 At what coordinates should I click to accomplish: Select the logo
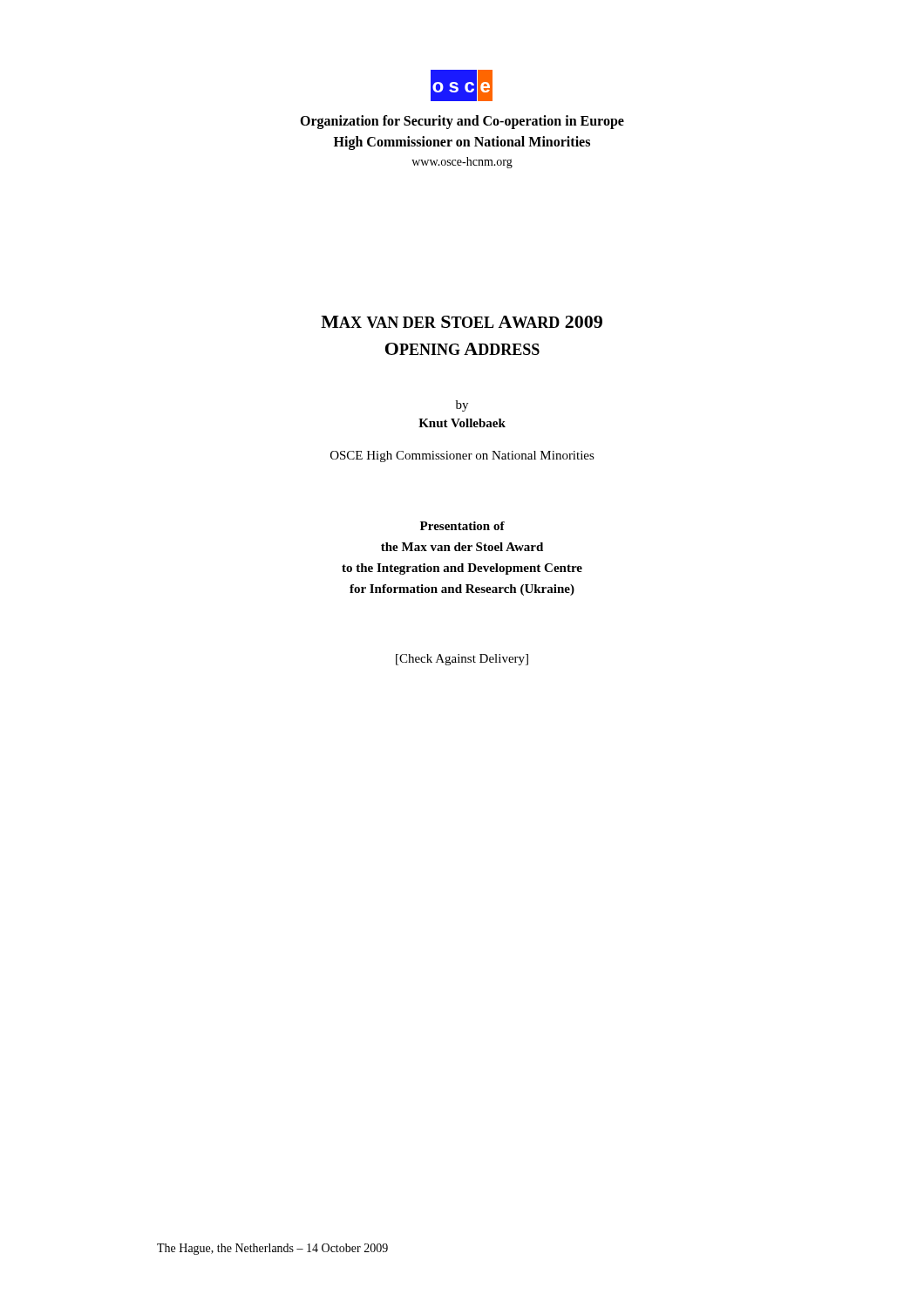pos(462,87)
